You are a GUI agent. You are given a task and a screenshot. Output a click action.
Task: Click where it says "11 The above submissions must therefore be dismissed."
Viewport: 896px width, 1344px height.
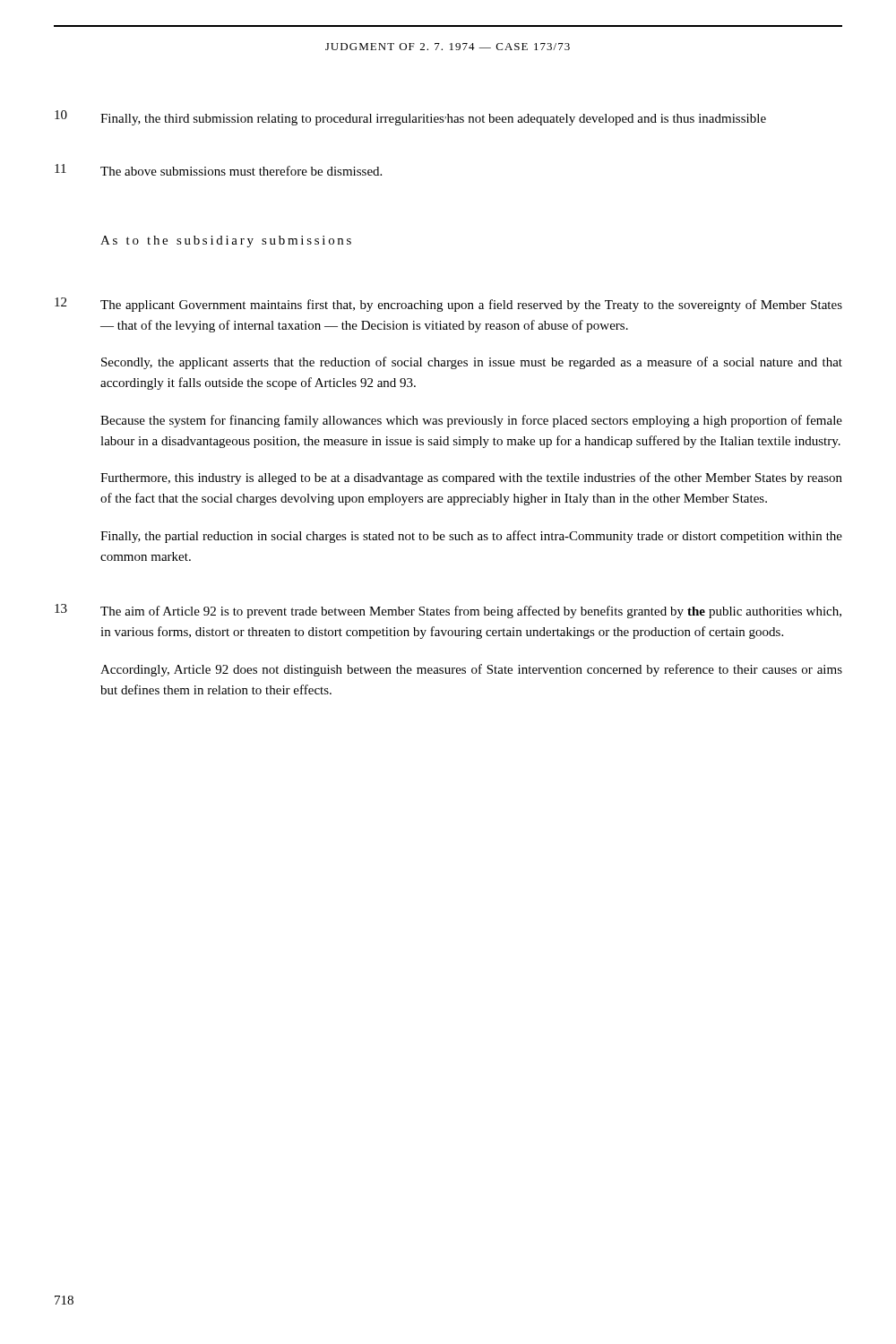218,170
